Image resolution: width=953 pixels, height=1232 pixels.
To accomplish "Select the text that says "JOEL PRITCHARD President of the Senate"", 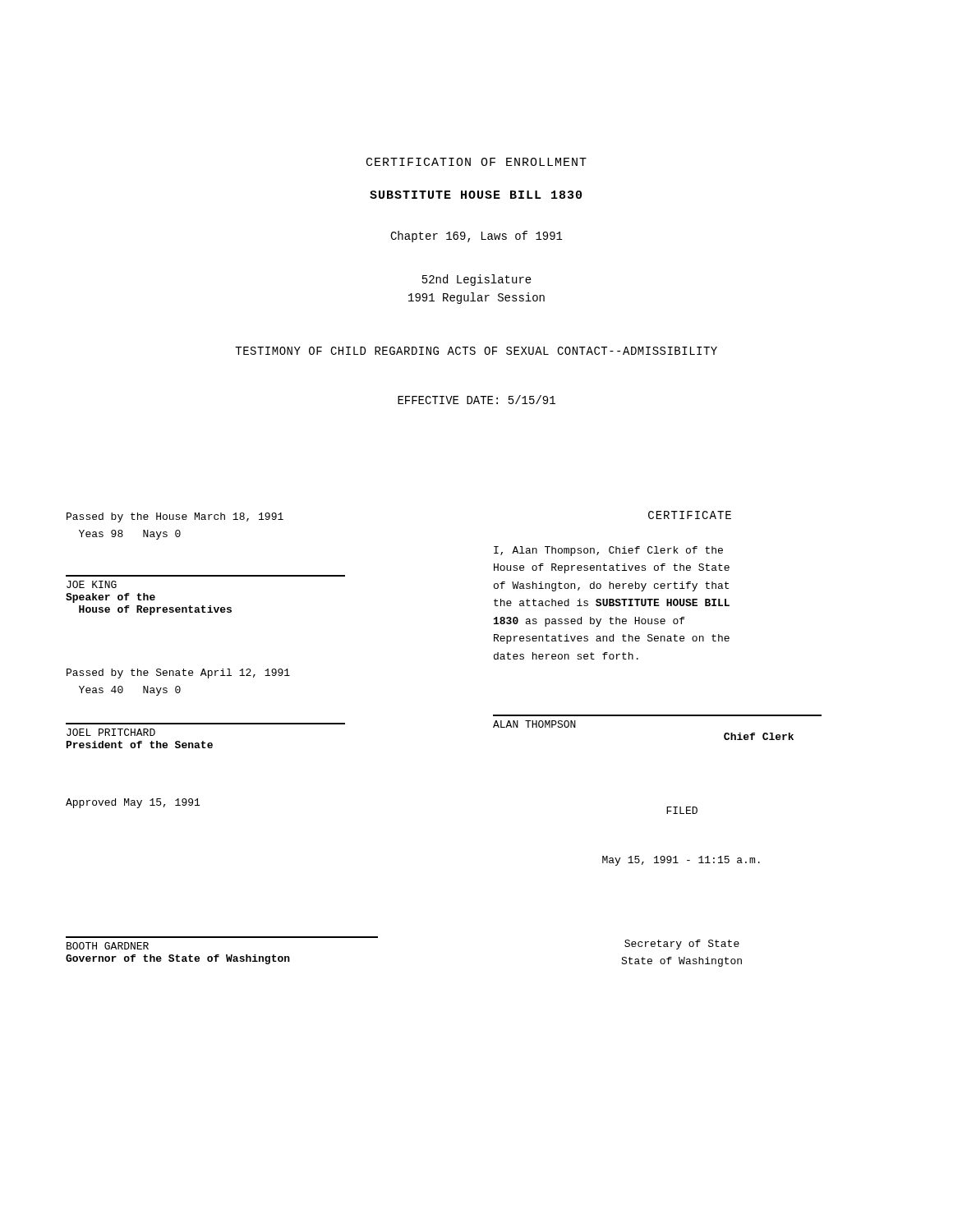I will pyautogui.click(x=205, y=737).
